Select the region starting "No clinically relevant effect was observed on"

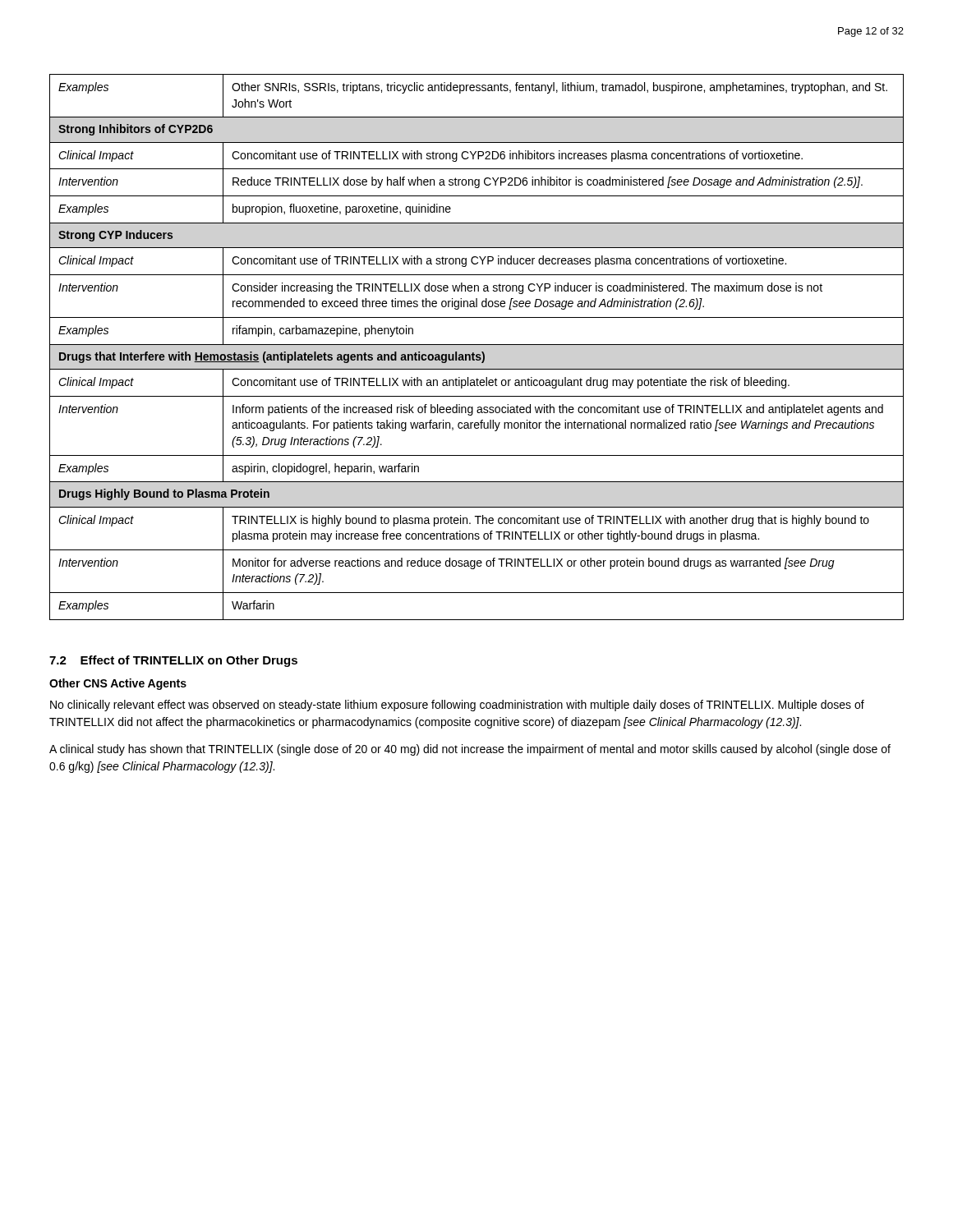coord(457,713)
